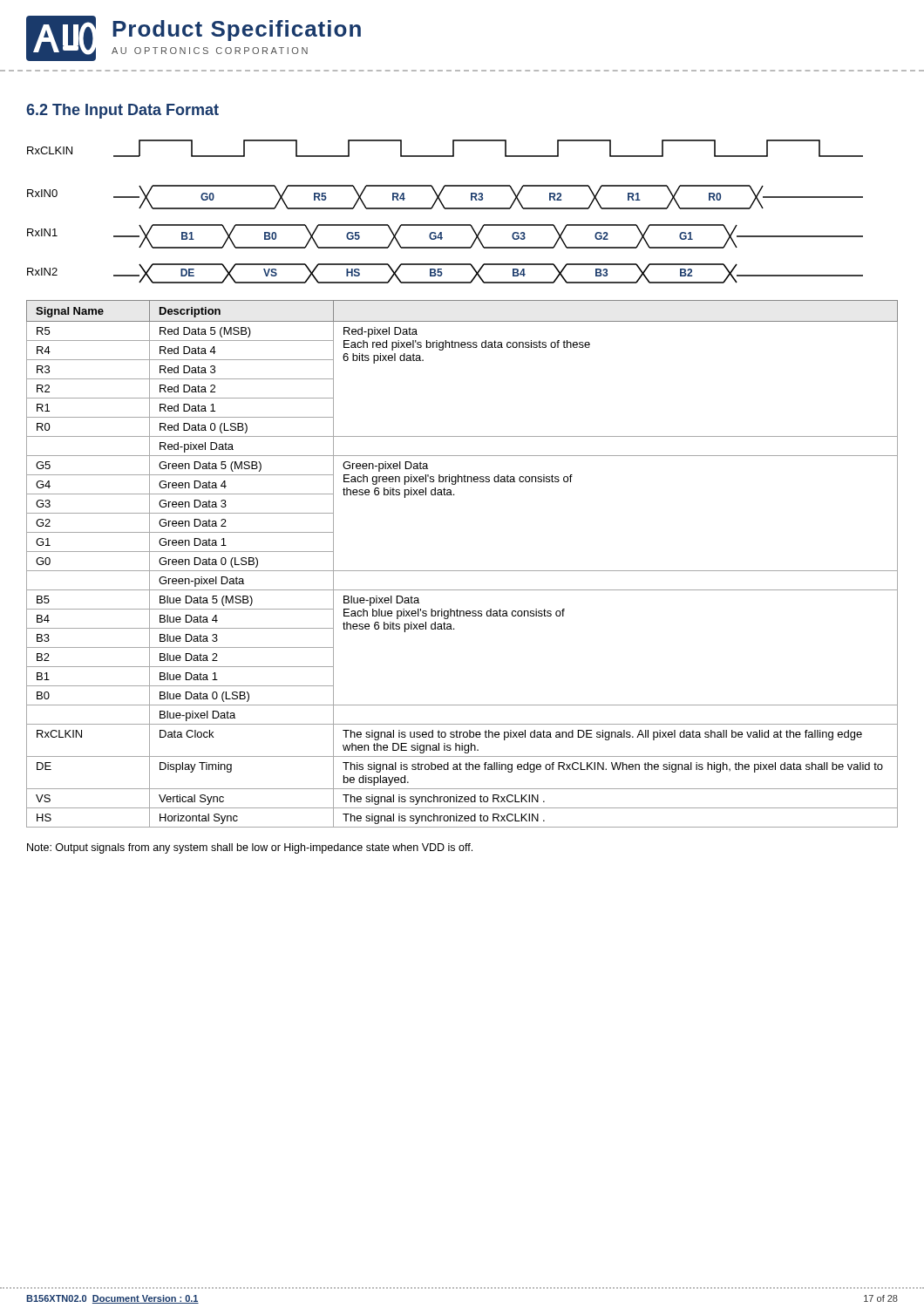Click on the section header with the text "6.2 The Input"

122,110
